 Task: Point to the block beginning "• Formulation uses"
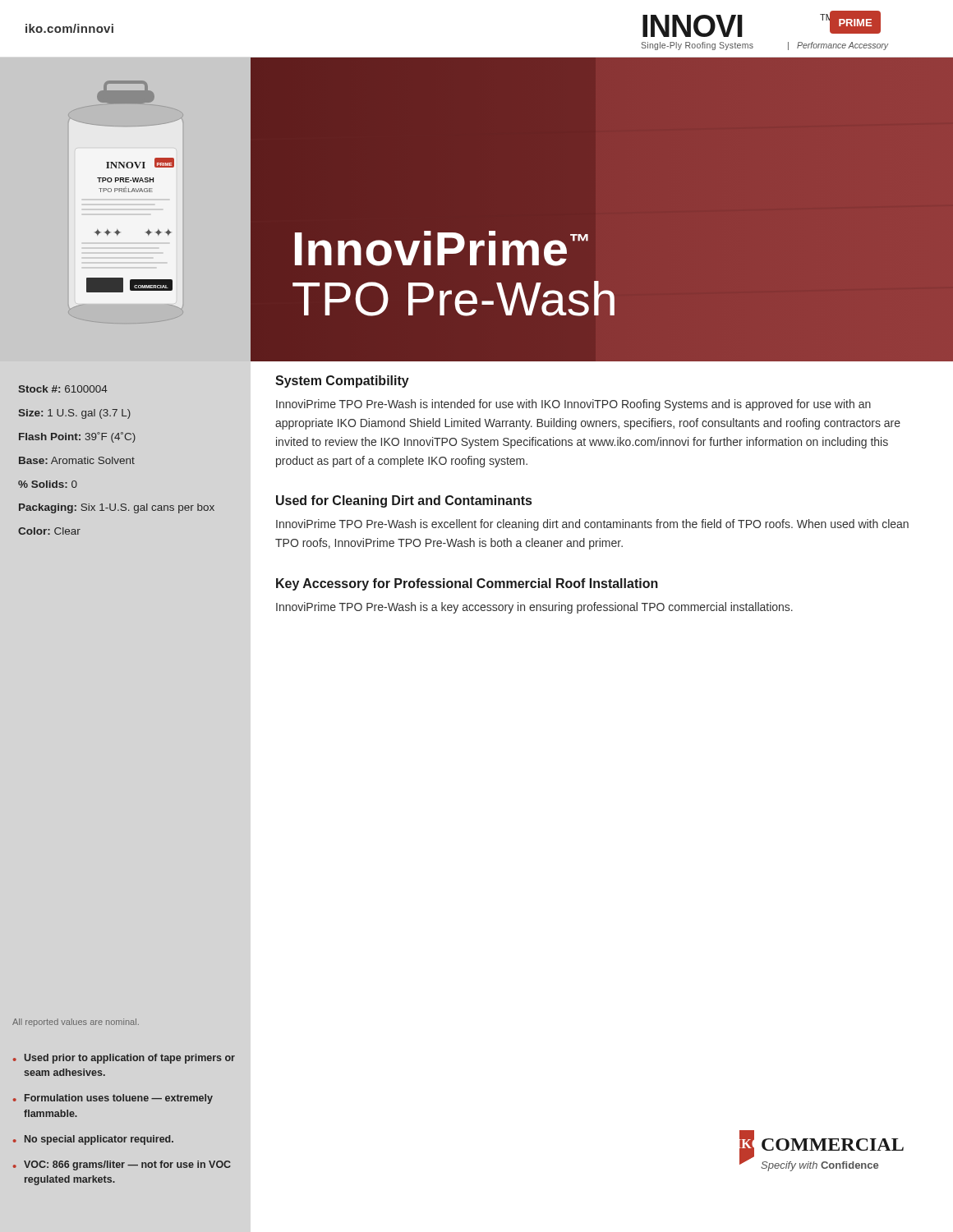coord(113,1105)
